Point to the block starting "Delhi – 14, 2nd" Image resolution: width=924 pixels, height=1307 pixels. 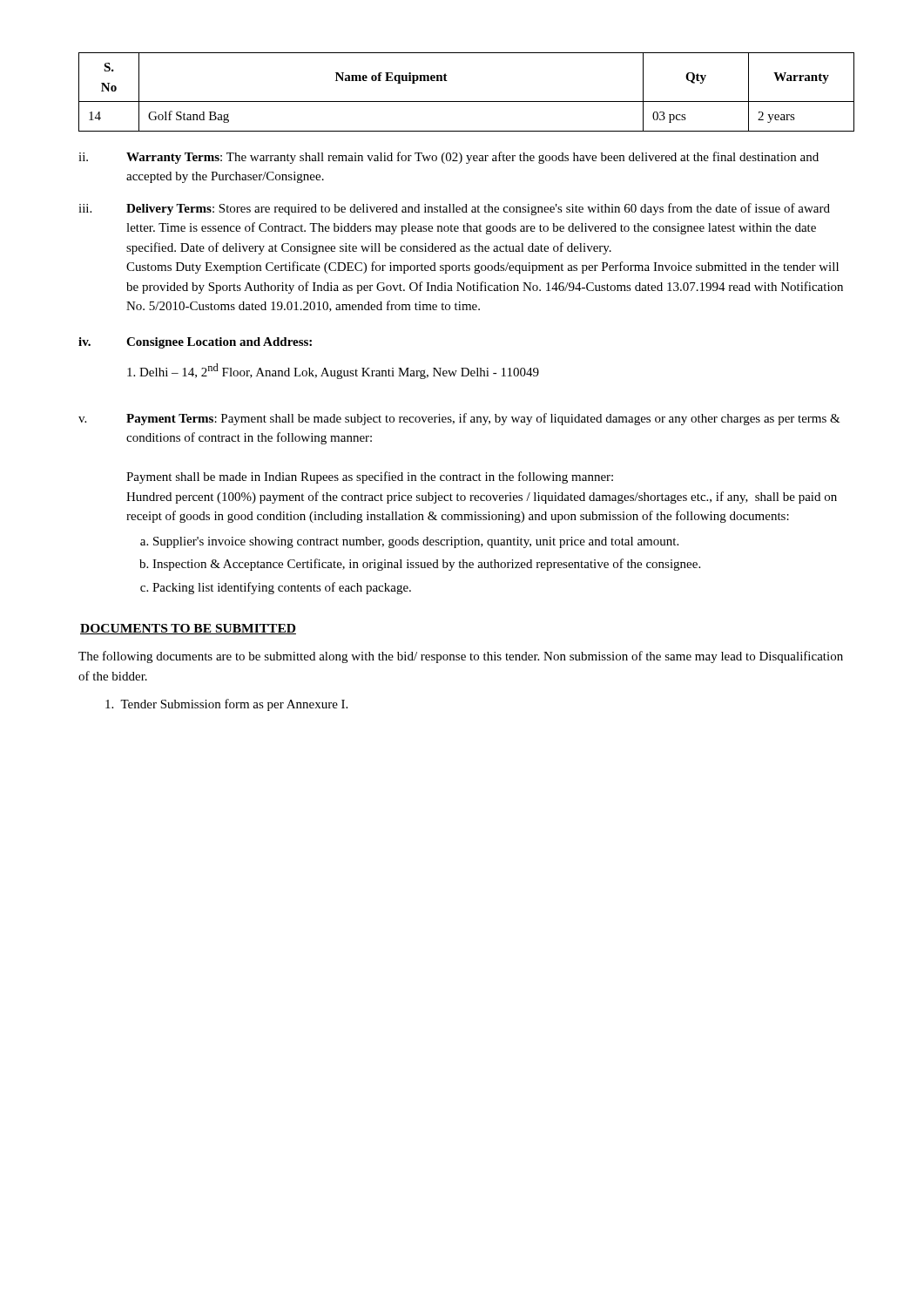click(333, 370)
